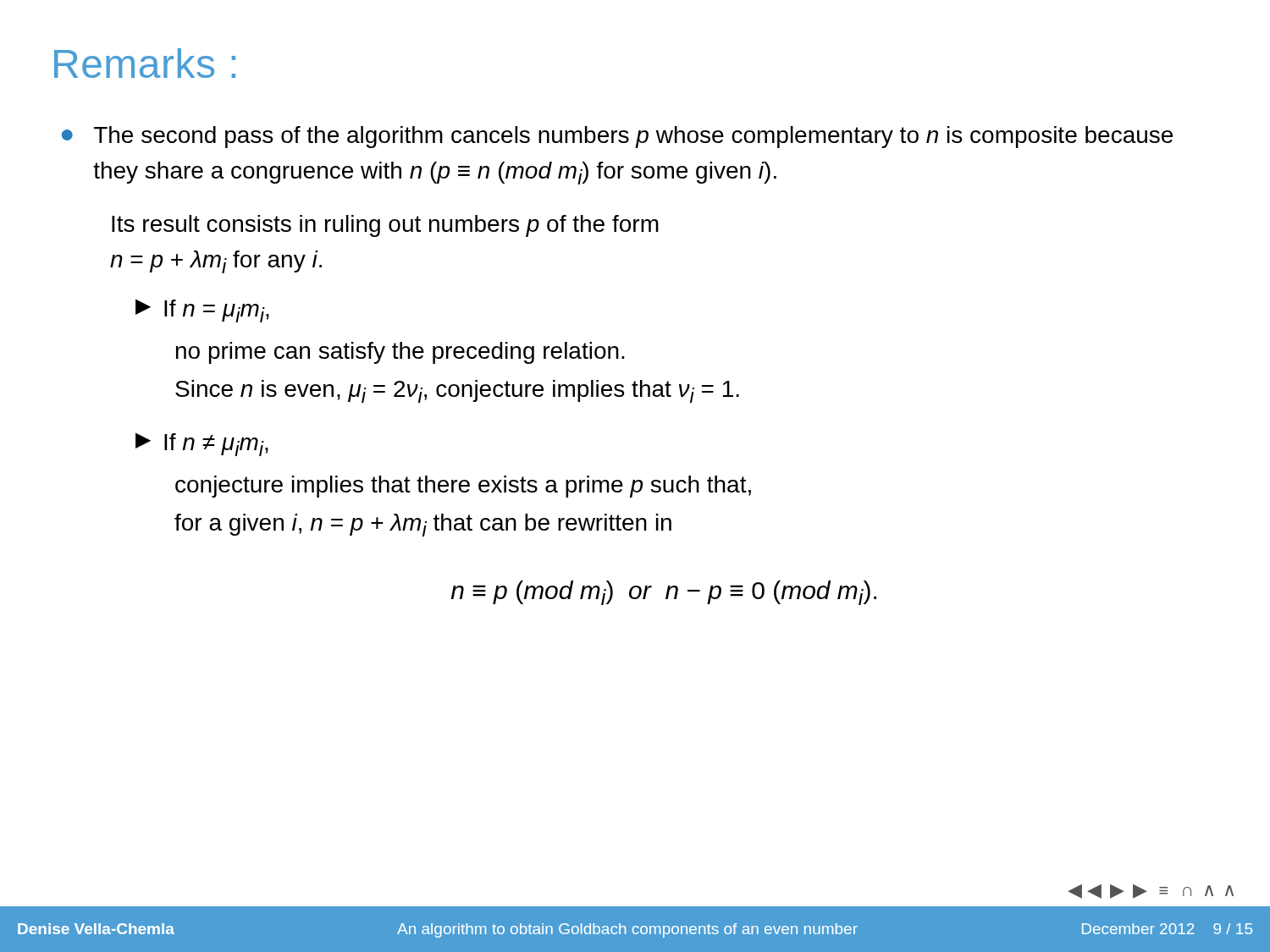The image size is (1270, 952).
Task: Find the passage starting "● The second pass of the algorithm"
Action: pos(639,155)
